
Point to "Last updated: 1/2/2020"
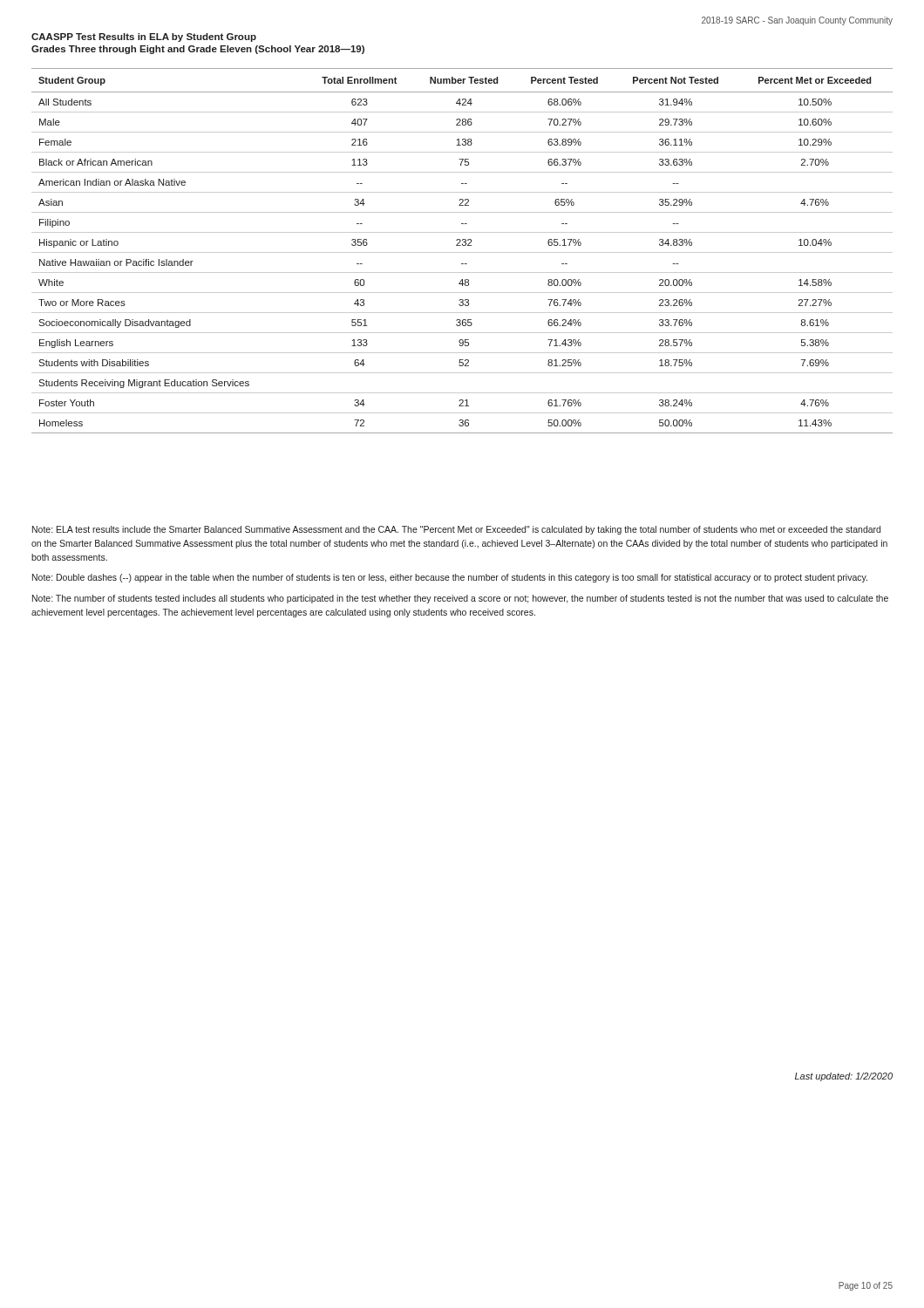pyautogui.click(x=844, y=1076)
